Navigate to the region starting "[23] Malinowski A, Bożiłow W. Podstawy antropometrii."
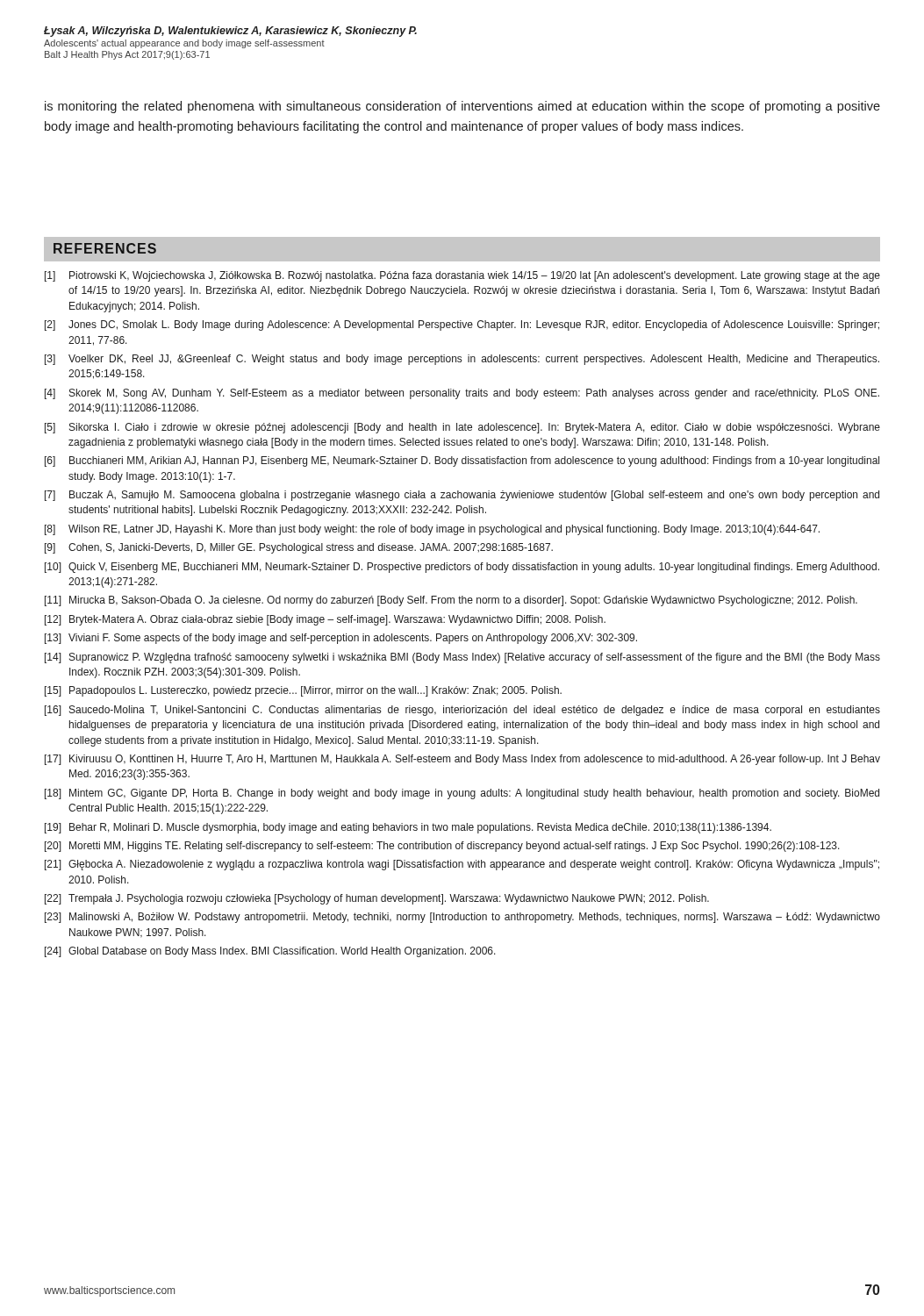The height and width of the screenshot is (1316, 924). point(462,925)
